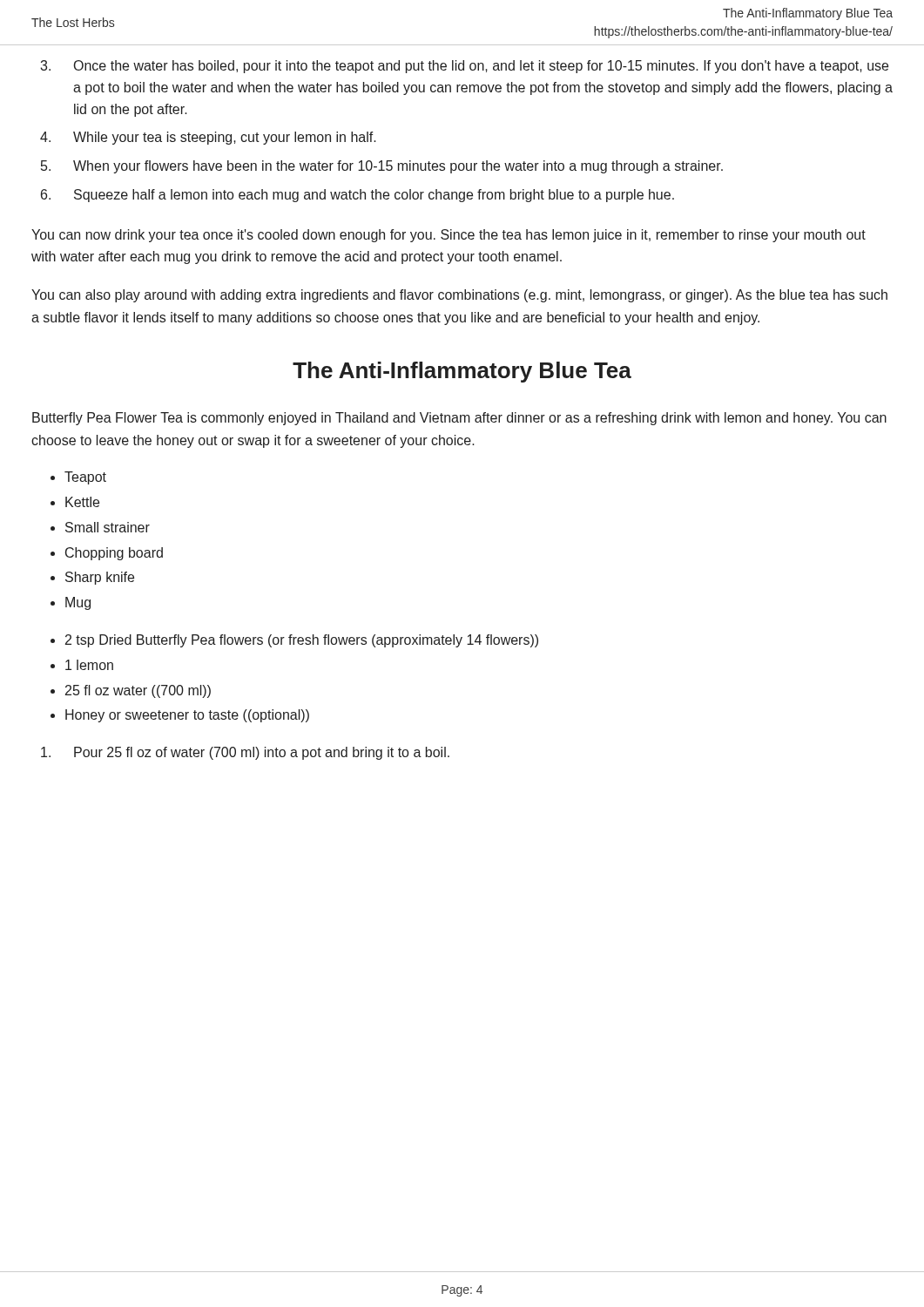Click on the text block starting "Honey or sweetener to taste ((optional))"
Image resolution: width=924 pixels, height=1307 pixels.
click(187, 715)
